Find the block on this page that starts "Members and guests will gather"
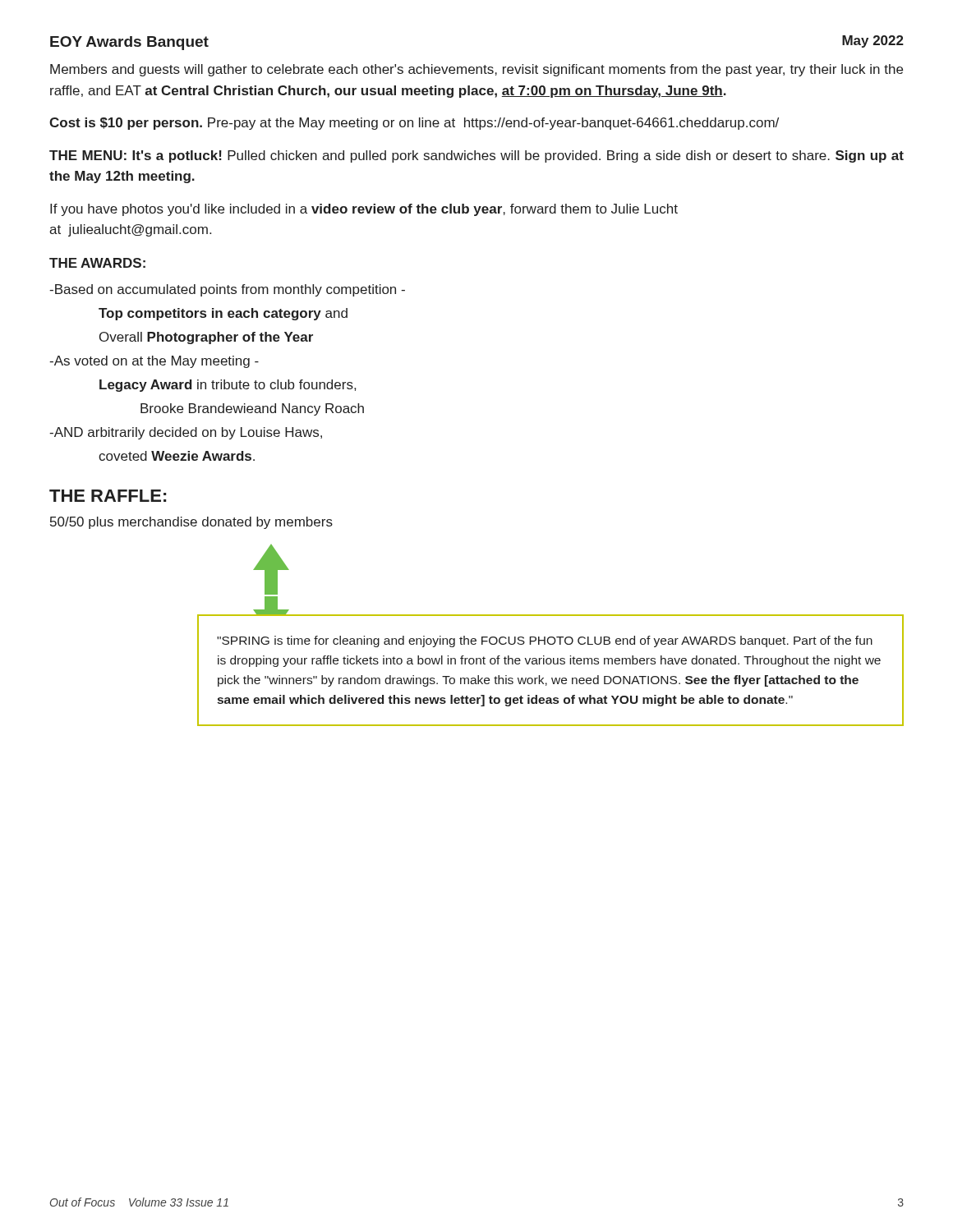Viewport: 953px width, 1232px height. tap(476, 80)
